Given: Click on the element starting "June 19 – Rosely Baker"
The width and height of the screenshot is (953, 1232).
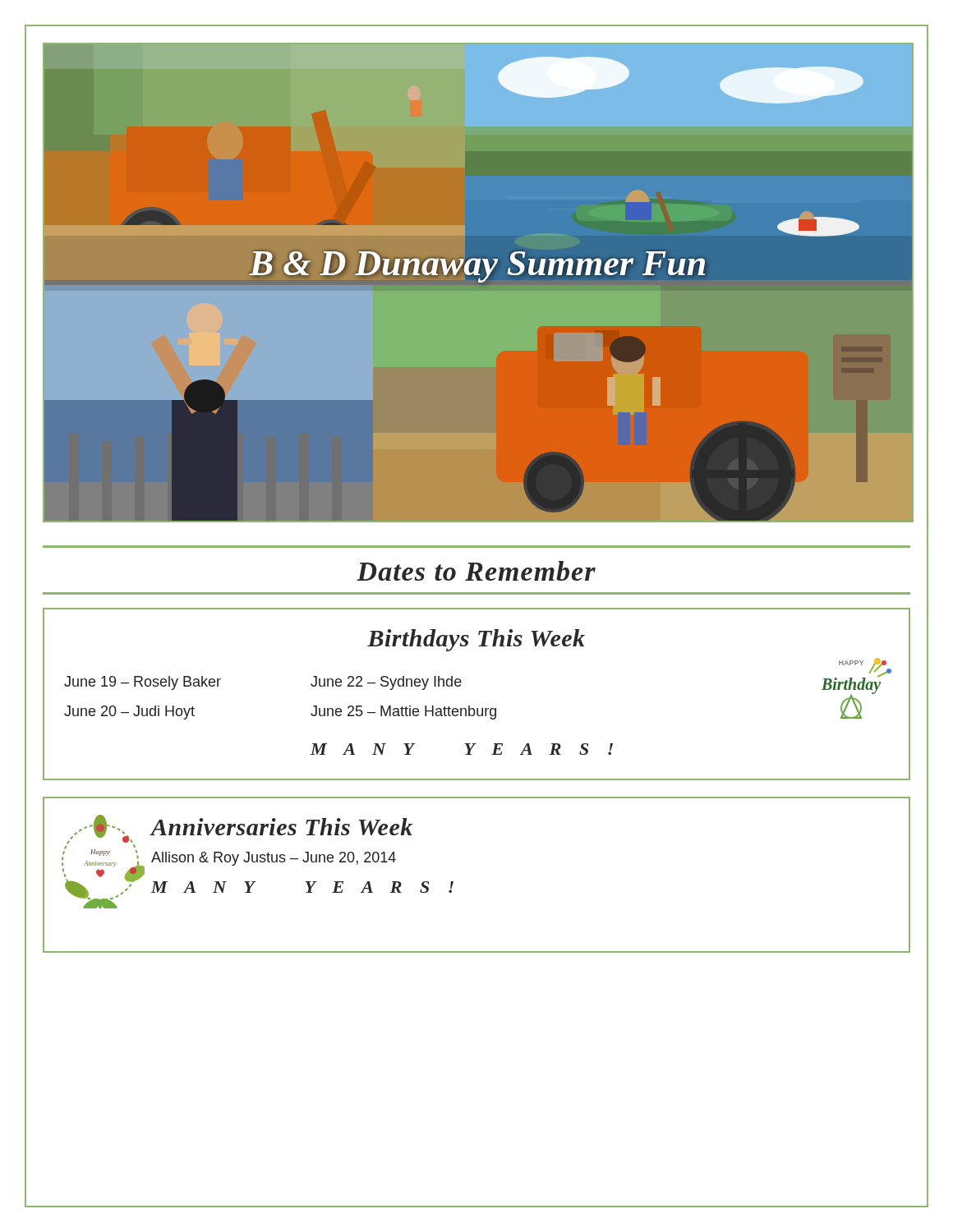Looking at the screenshot, I should pyautogui.click(x=143, y=682).
